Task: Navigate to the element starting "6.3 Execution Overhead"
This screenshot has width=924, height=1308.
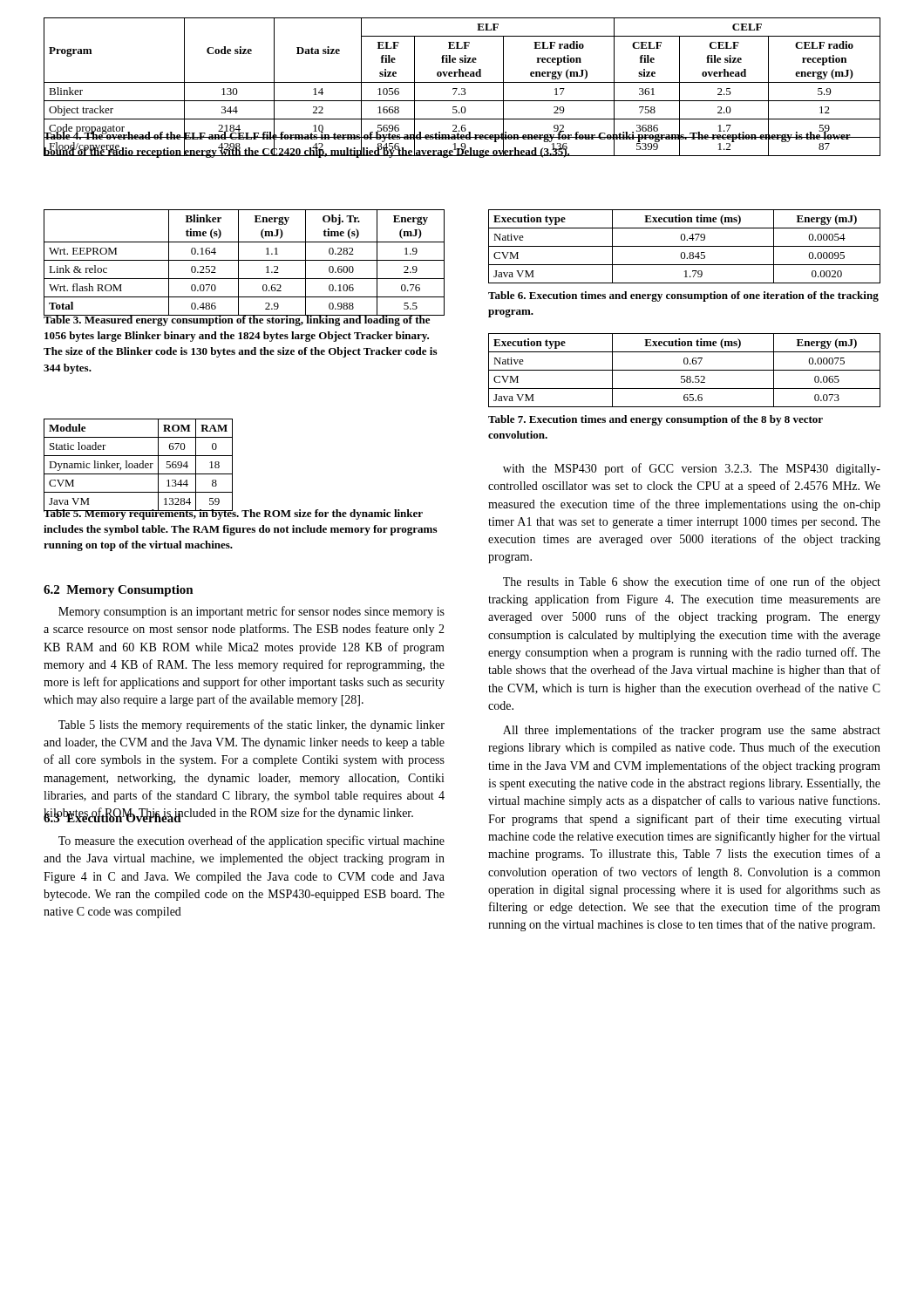Action: 112,818
